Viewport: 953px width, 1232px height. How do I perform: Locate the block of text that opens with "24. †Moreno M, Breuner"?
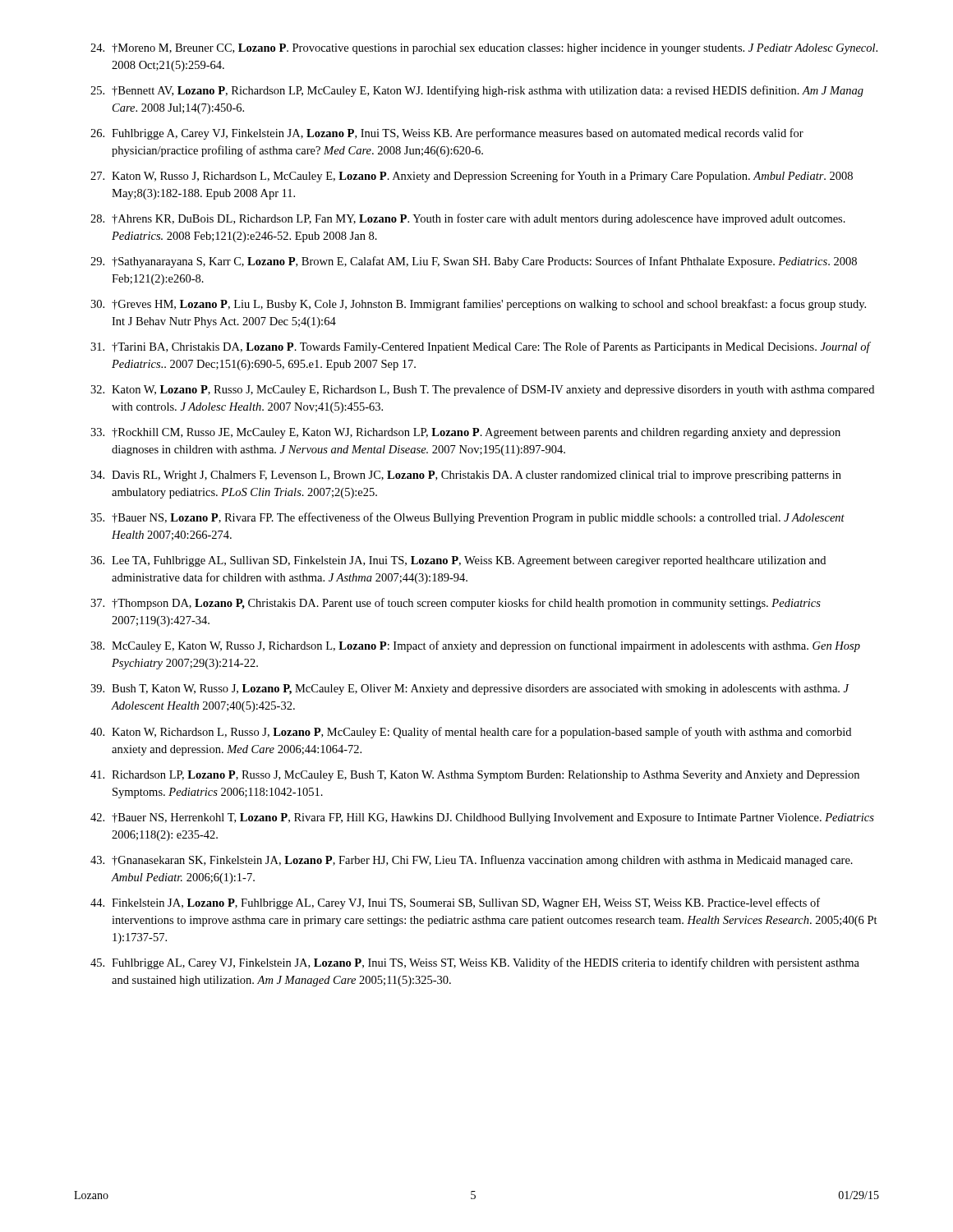[476, 57]
